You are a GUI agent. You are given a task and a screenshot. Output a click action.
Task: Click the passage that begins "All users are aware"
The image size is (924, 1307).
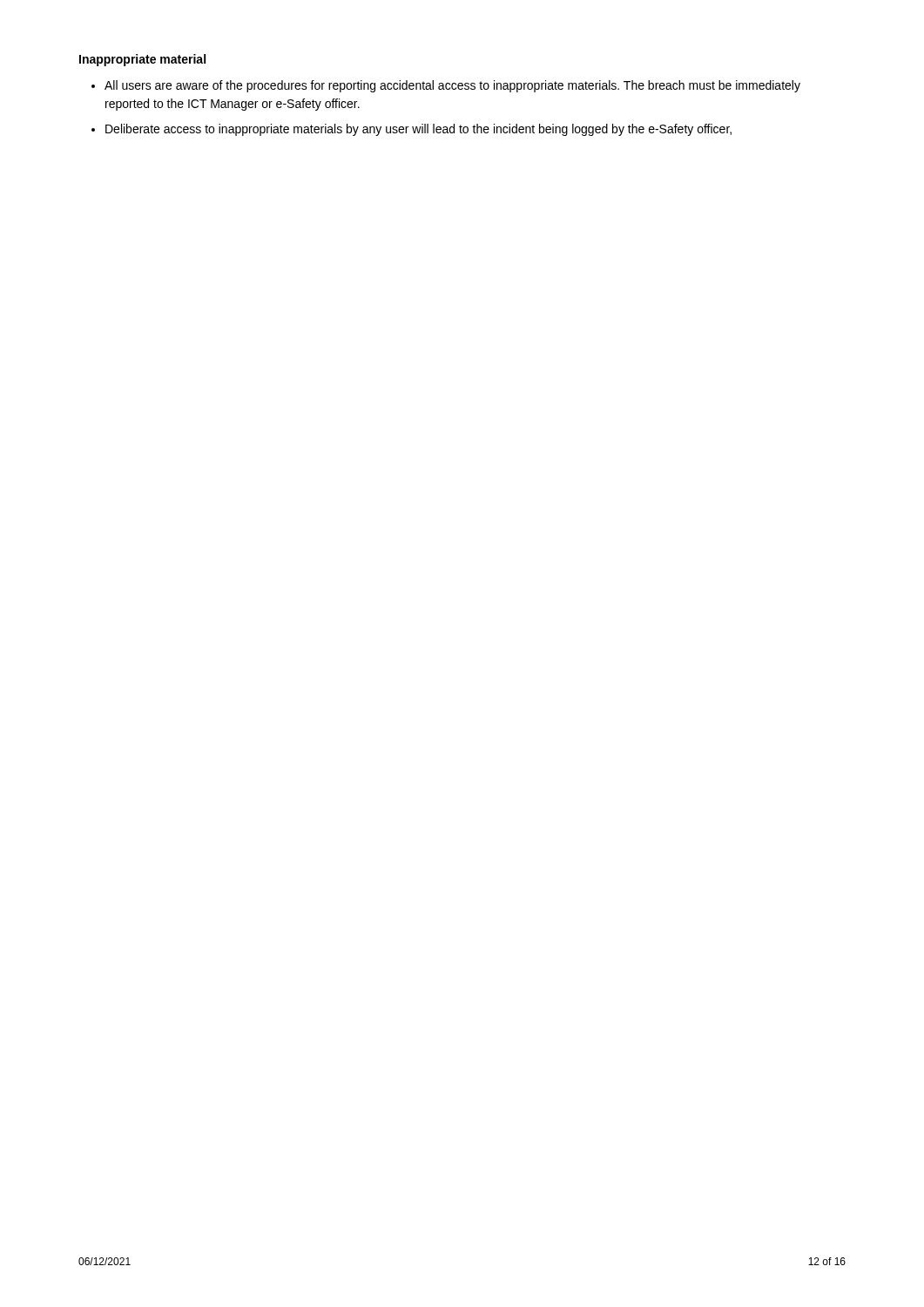pos(452,95)
